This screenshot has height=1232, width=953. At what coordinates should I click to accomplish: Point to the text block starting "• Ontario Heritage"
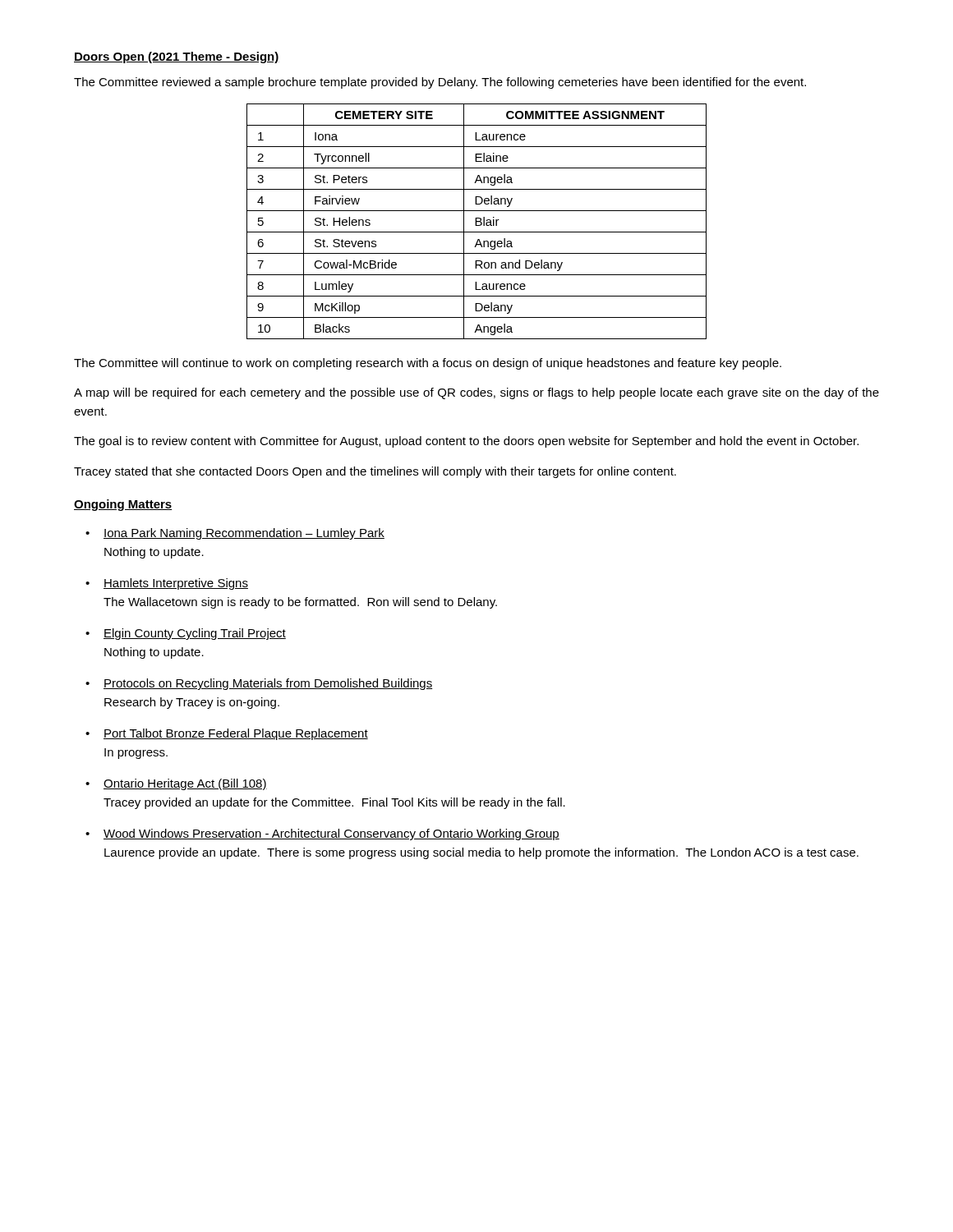(x=320, y=793)
